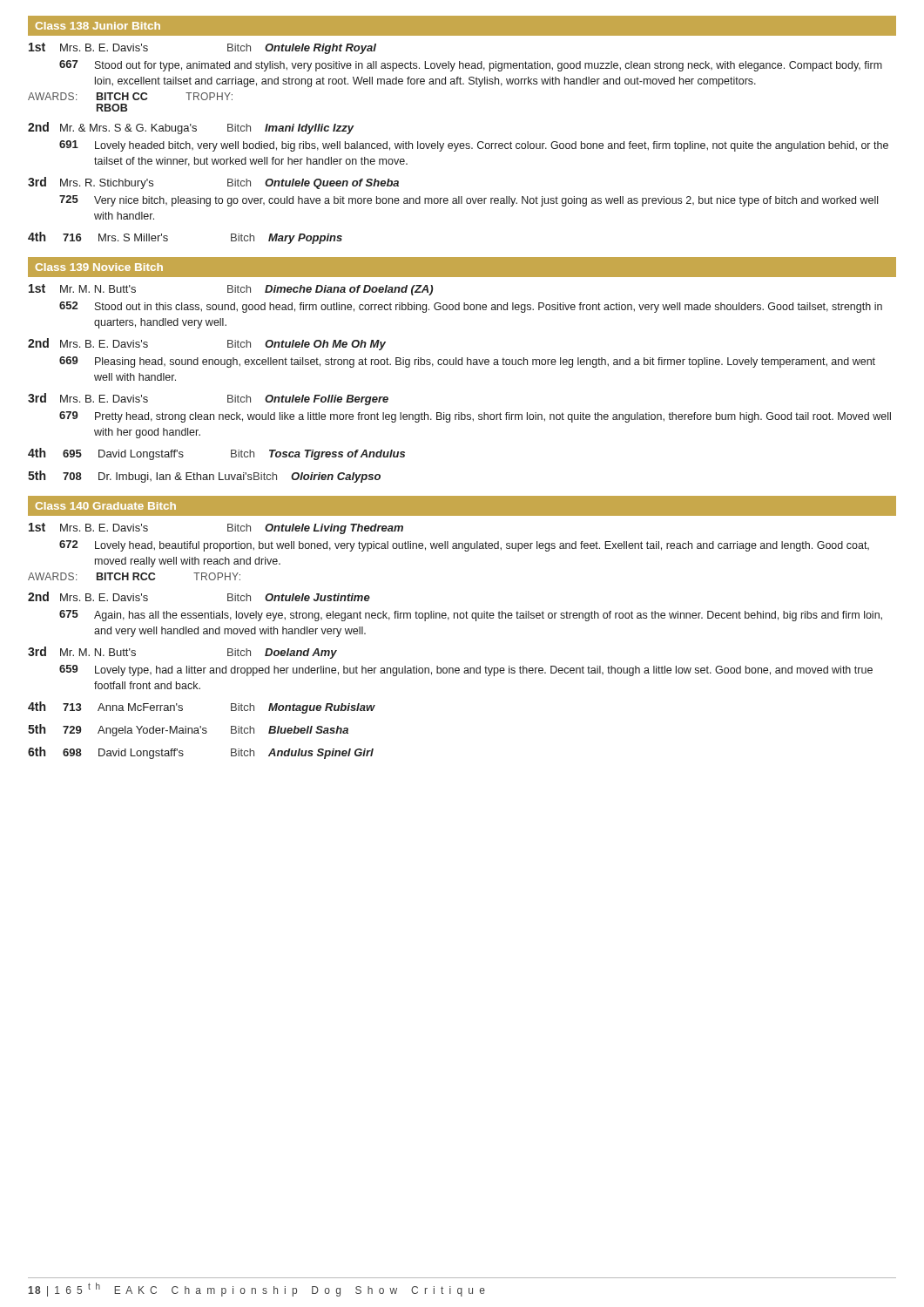Viewport: 924px width, 1307px height.
Task: Click the passage that begins "2nd Mr. & Mrs. S &"
Action: pyautogui.click(x=462, y=143)
